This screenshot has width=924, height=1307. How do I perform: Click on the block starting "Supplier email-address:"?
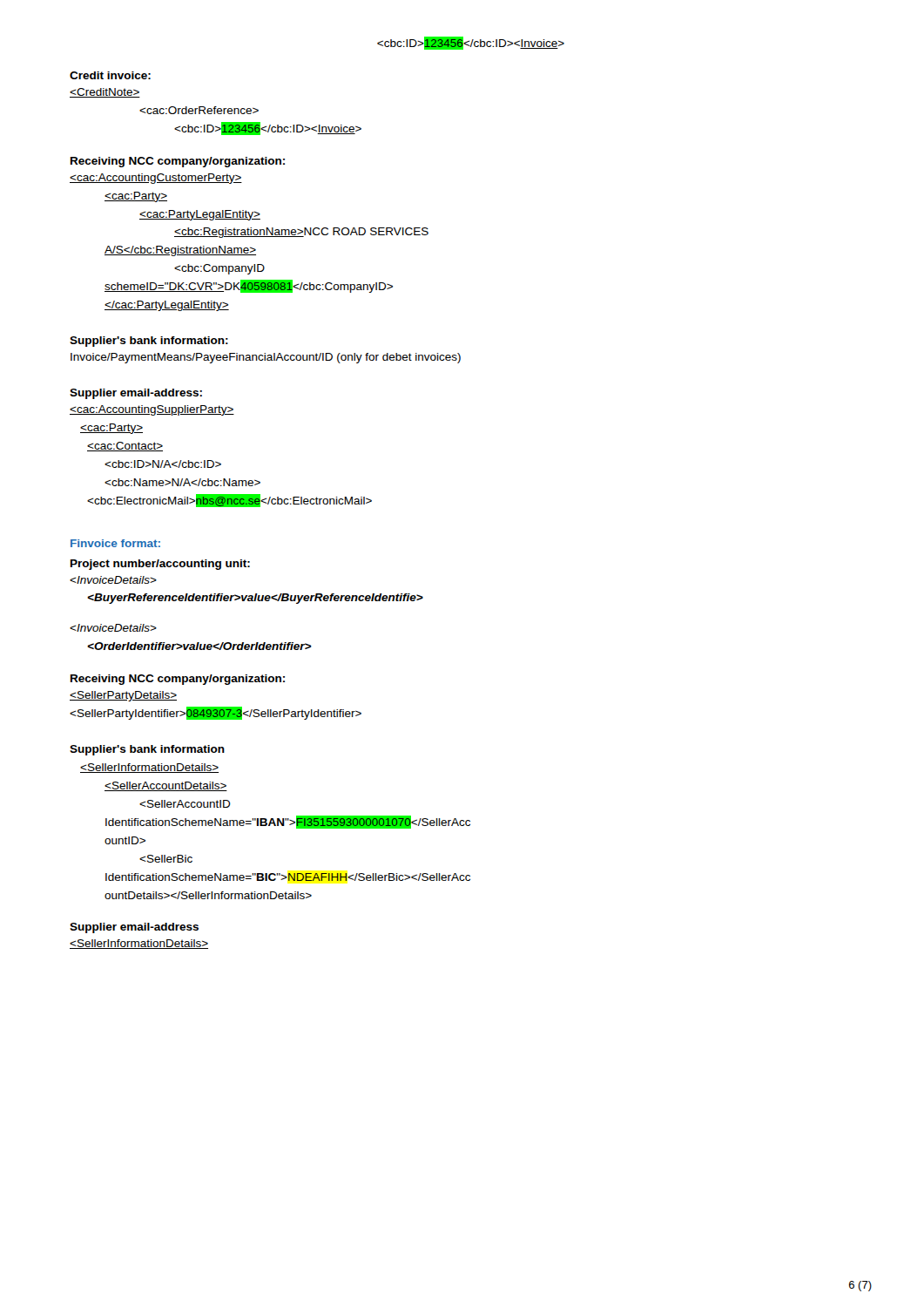tap(136, 392)
